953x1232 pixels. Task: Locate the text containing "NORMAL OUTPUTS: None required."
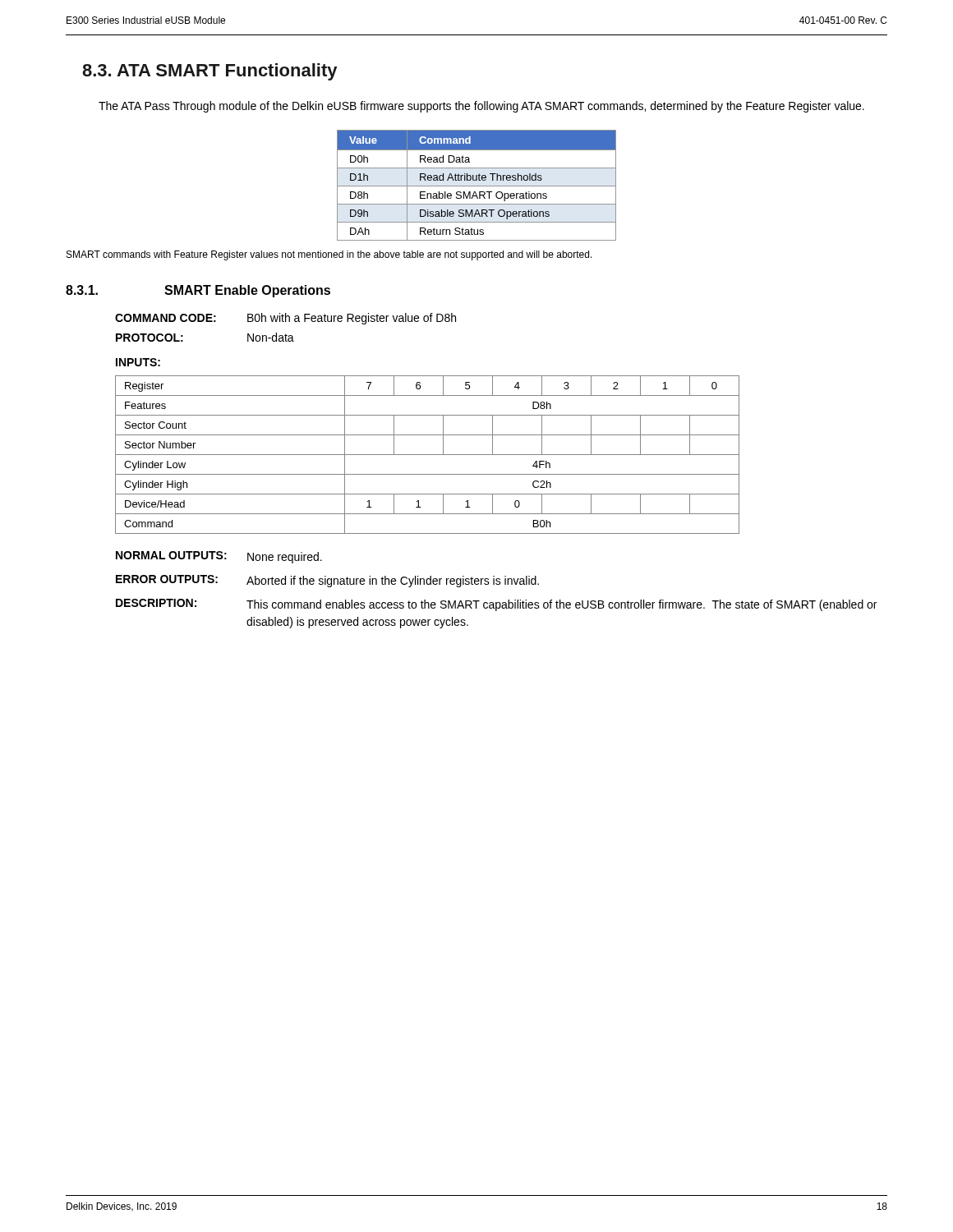click(219, 557)
